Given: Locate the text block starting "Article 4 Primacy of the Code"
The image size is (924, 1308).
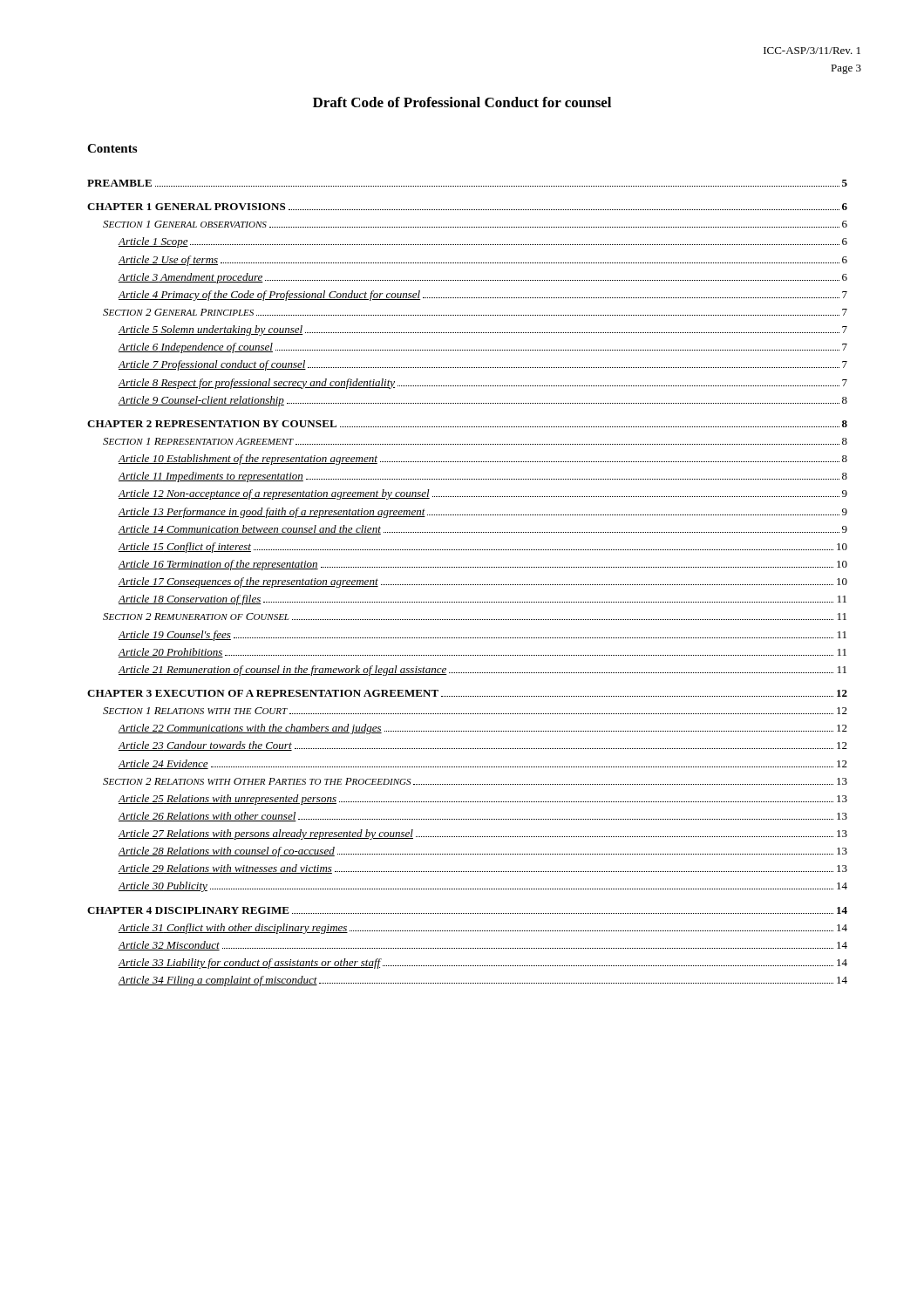Looking at the screenshot, I should pyautogui.click(x=467, y=295).
